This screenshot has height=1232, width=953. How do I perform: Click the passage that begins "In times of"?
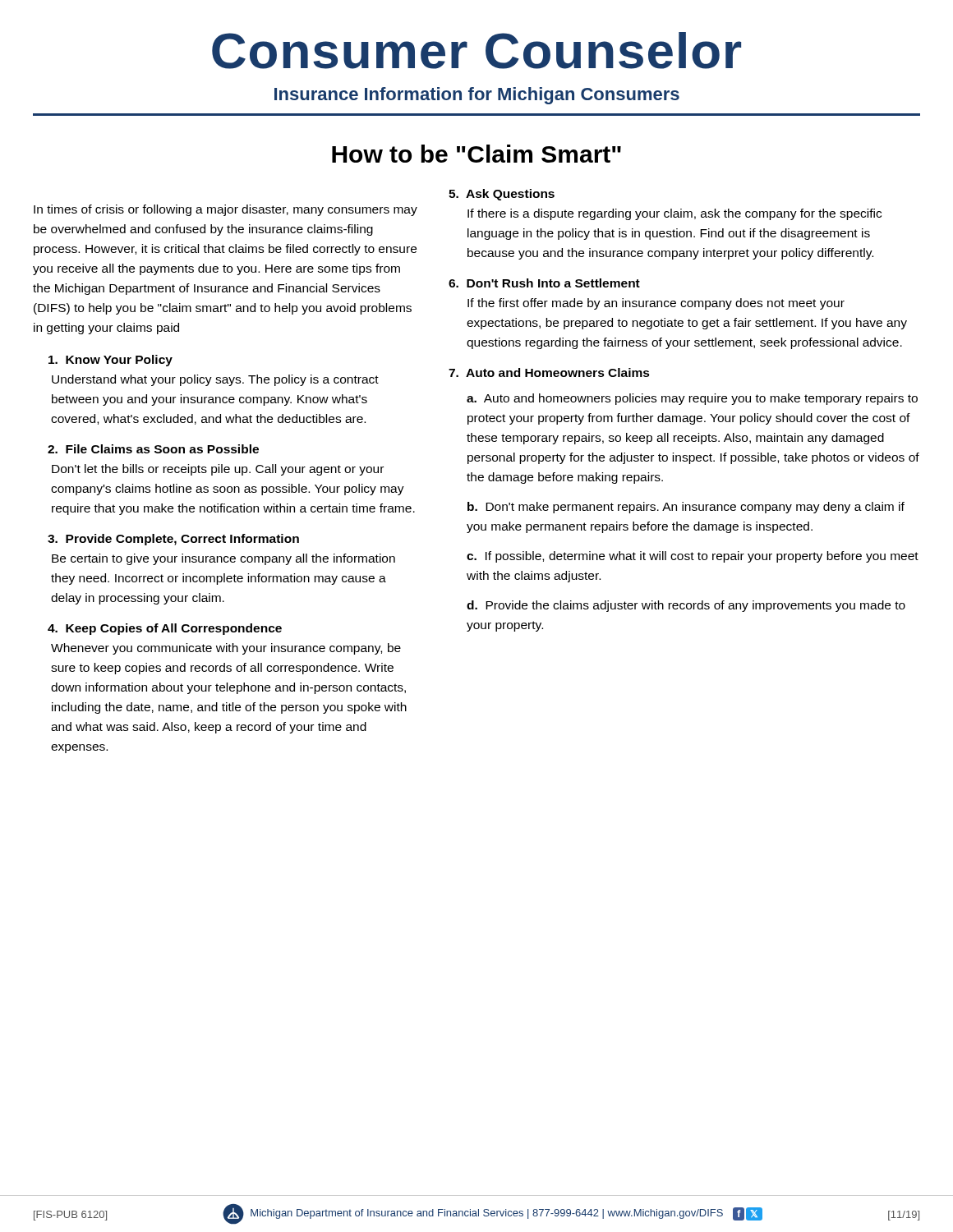click(x=226, y=268)
